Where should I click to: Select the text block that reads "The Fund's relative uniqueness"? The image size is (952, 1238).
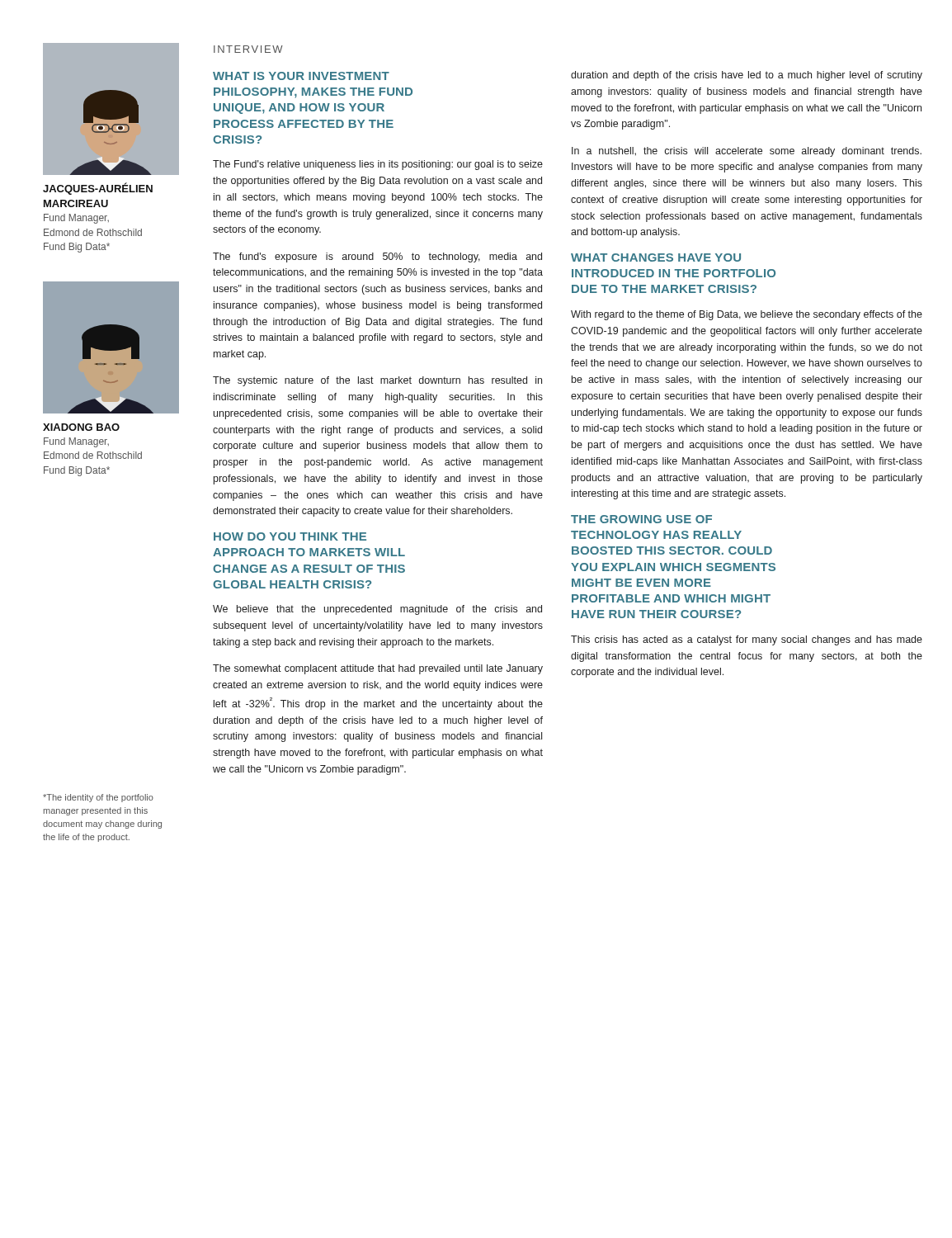click(378, 198)
